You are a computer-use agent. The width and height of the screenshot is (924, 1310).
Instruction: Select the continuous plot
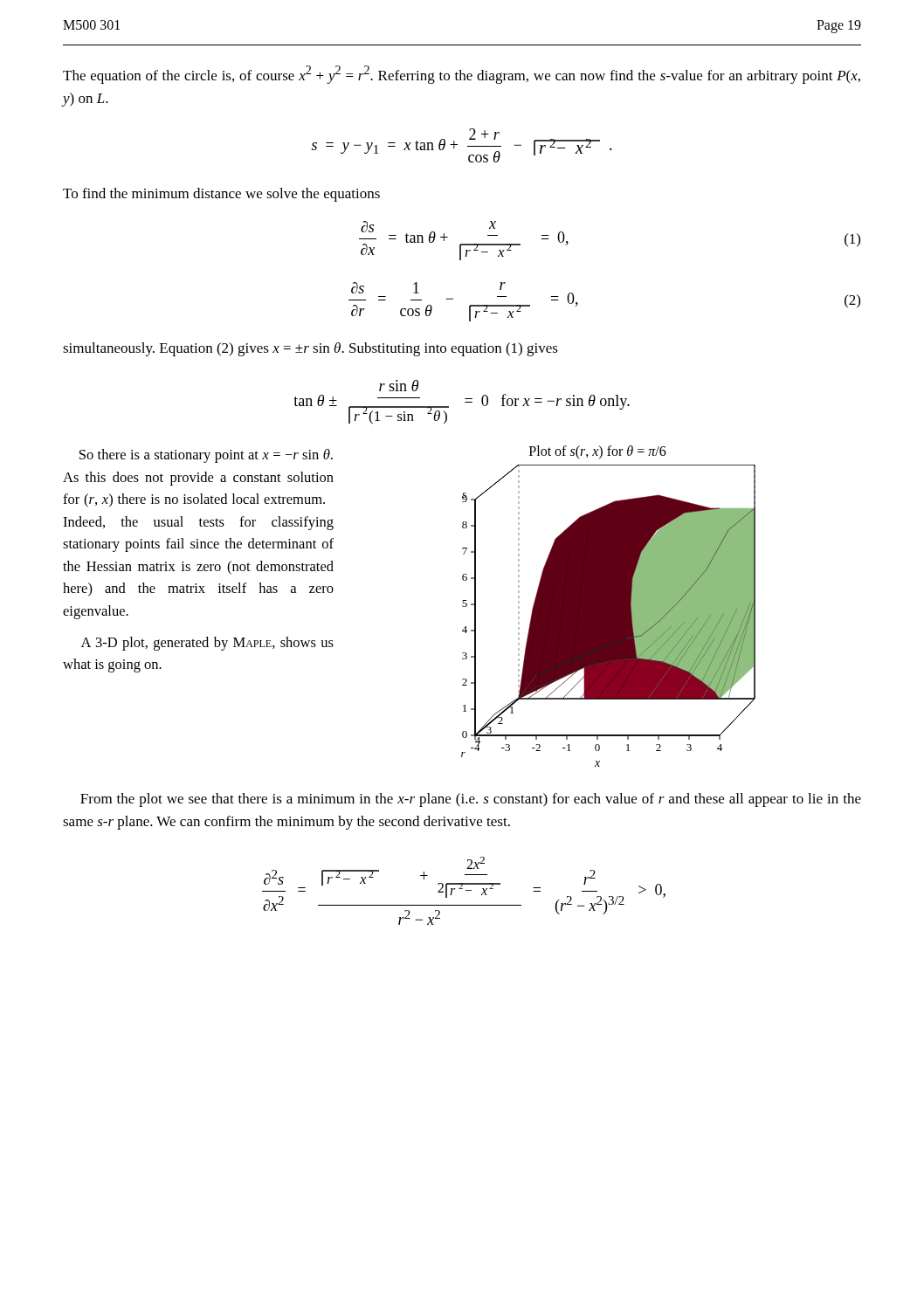pyautogui.click(x=597, y=622)
